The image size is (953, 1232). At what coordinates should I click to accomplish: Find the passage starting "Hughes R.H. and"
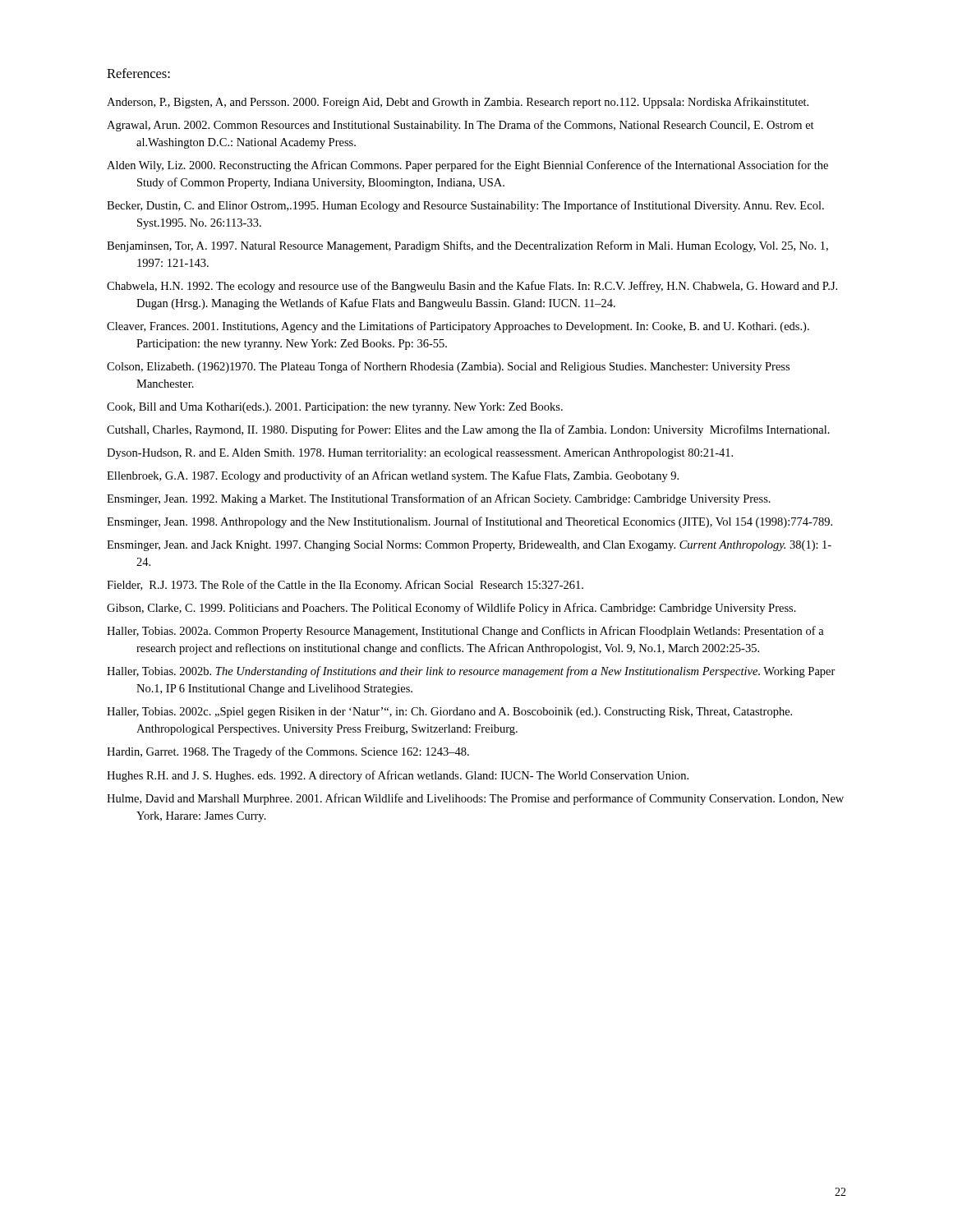click(x=398, y=775)
